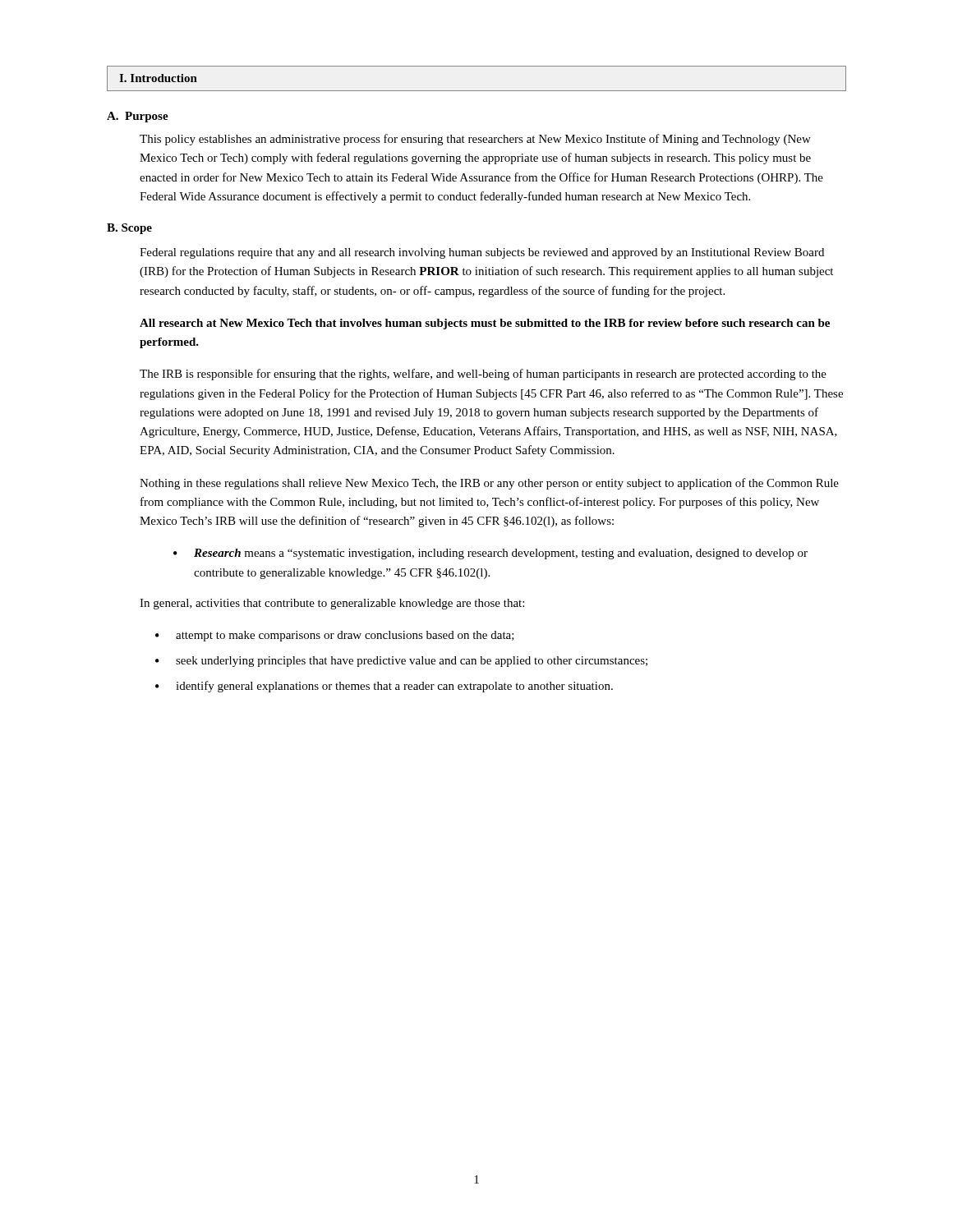Select the passage starting "A. Purpose"
Screen dimensions: 1232x953
pyautogui.click(x=137, y=116)
